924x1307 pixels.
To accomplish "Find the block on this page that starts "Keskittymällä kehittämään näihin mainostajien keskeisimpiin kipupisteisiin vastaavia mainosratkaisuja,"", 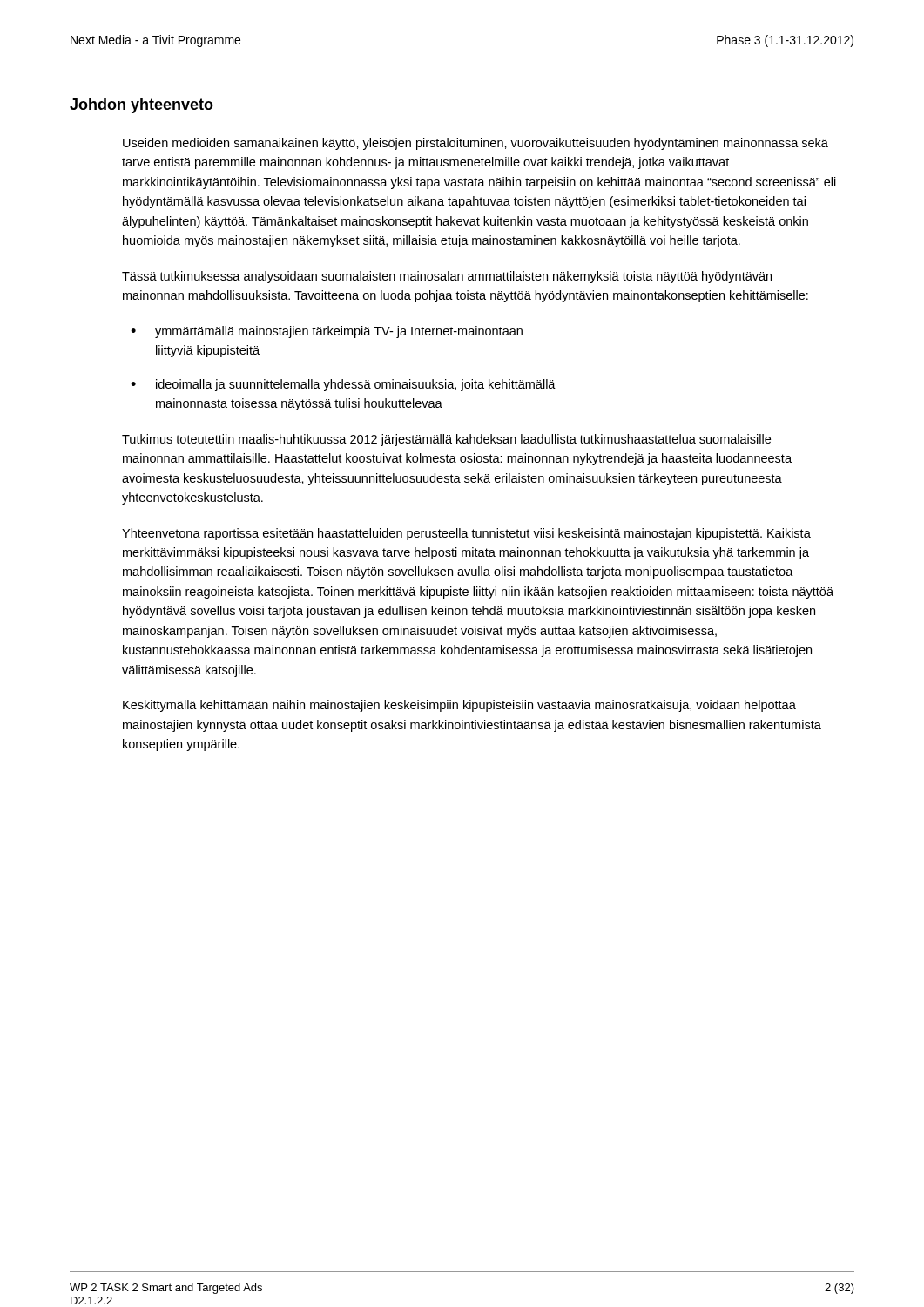I will 472,725.
